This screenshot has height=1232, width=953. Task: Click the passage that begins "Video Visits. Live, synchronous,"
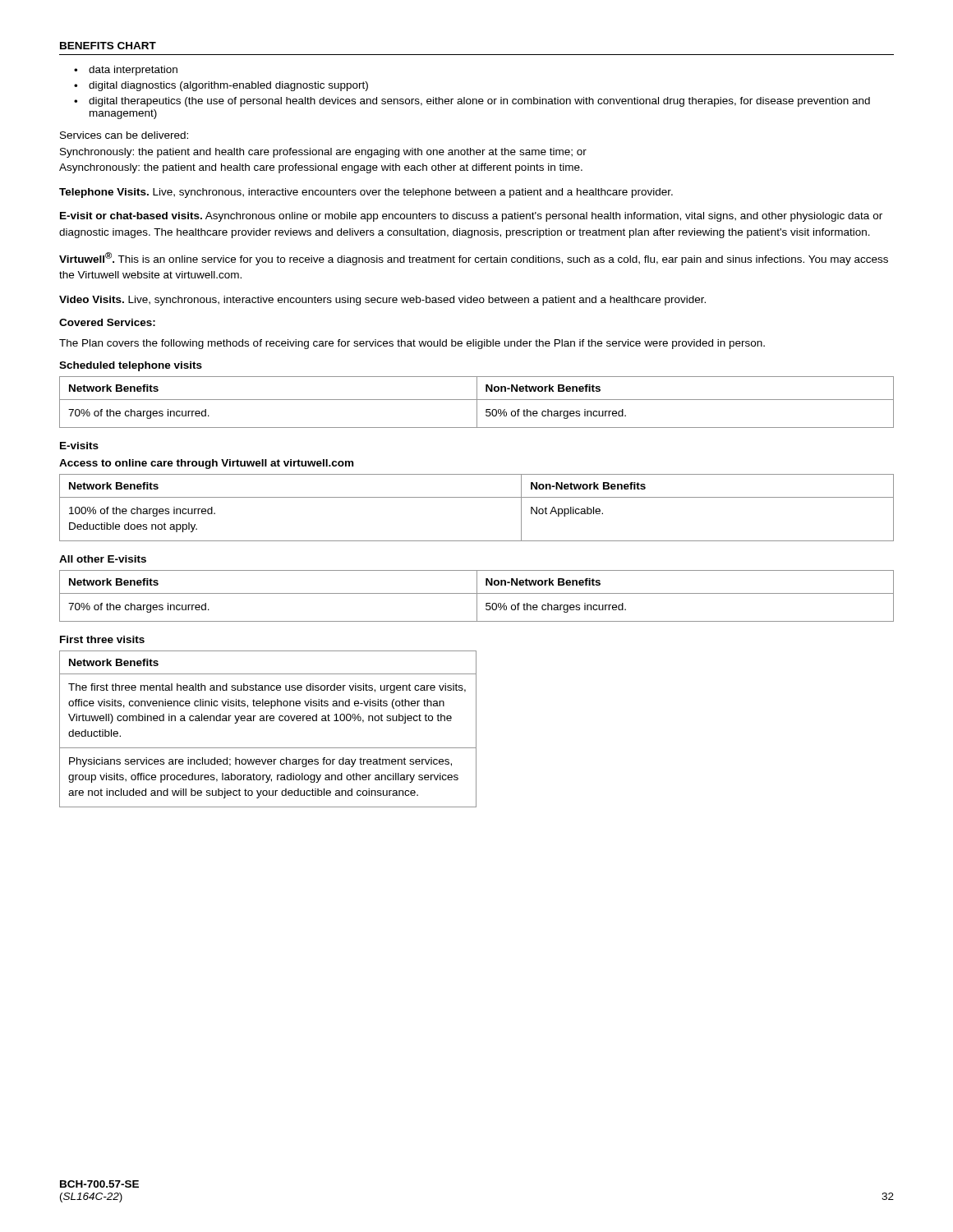coord(383,299)
